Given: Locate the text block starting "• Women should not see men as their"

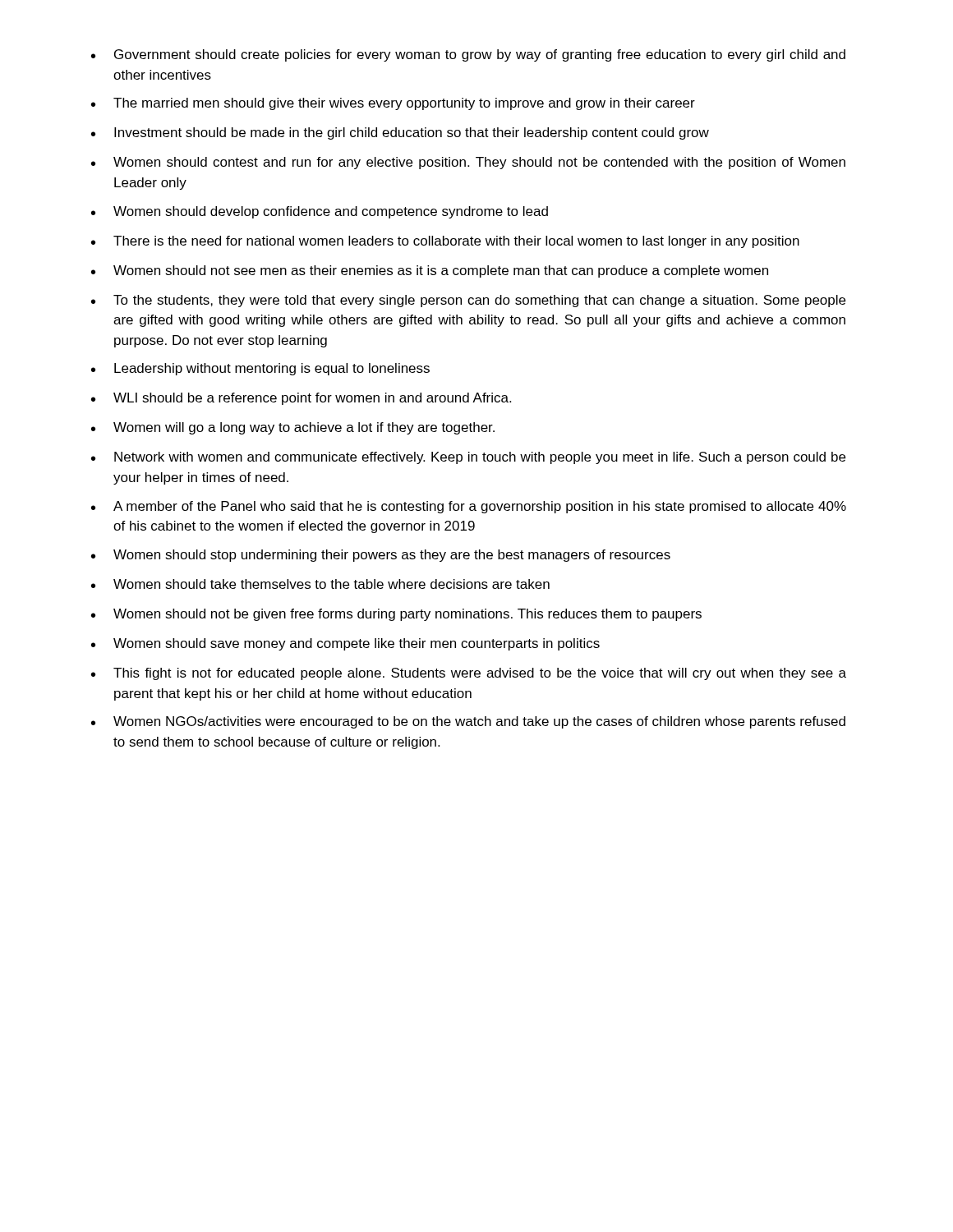Looking at the screenshot, I should pyautogui.click(x=468, y=271).
